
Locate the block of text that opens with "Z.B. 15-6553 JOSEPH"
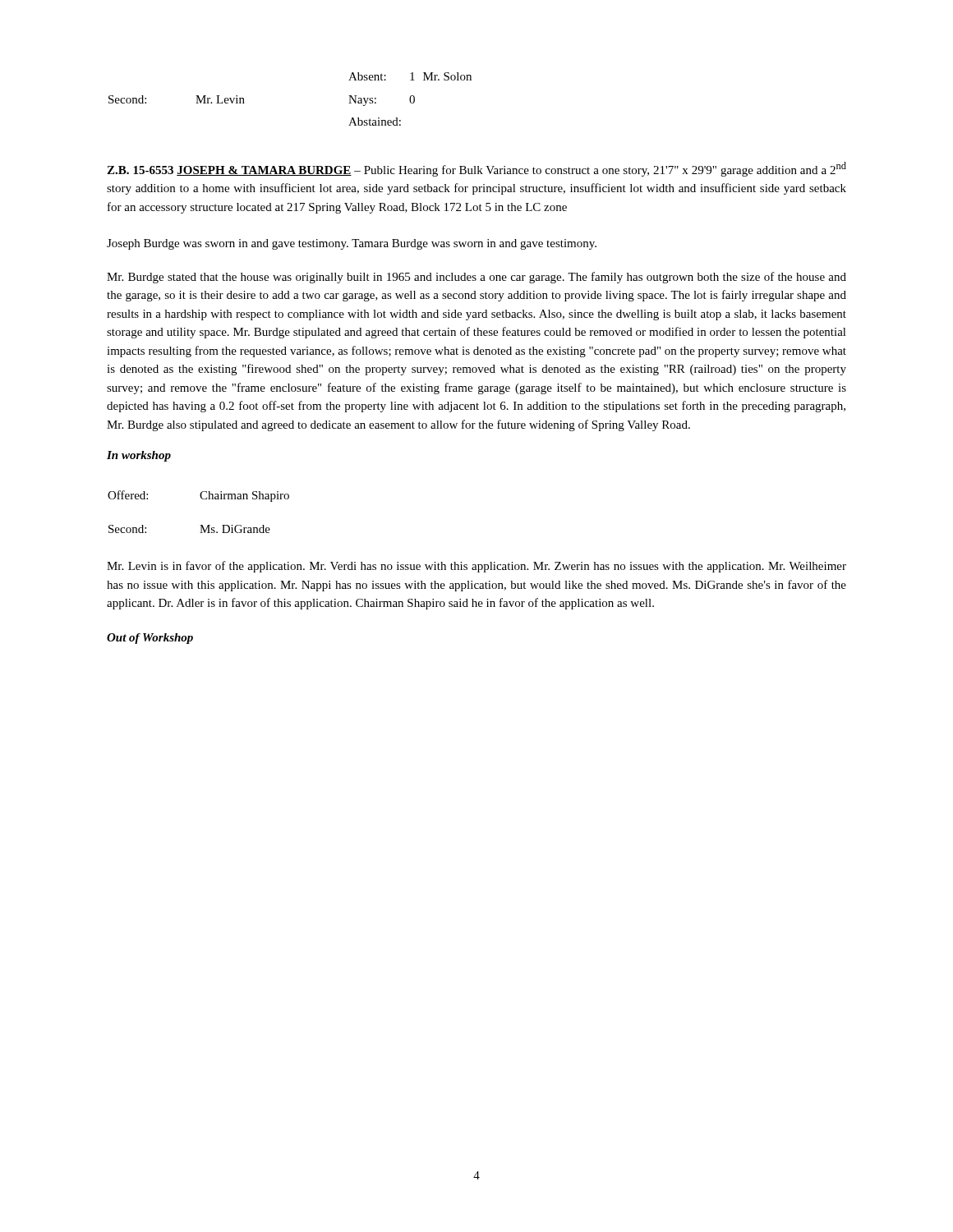pyautogui.click(x=476, y=186)
